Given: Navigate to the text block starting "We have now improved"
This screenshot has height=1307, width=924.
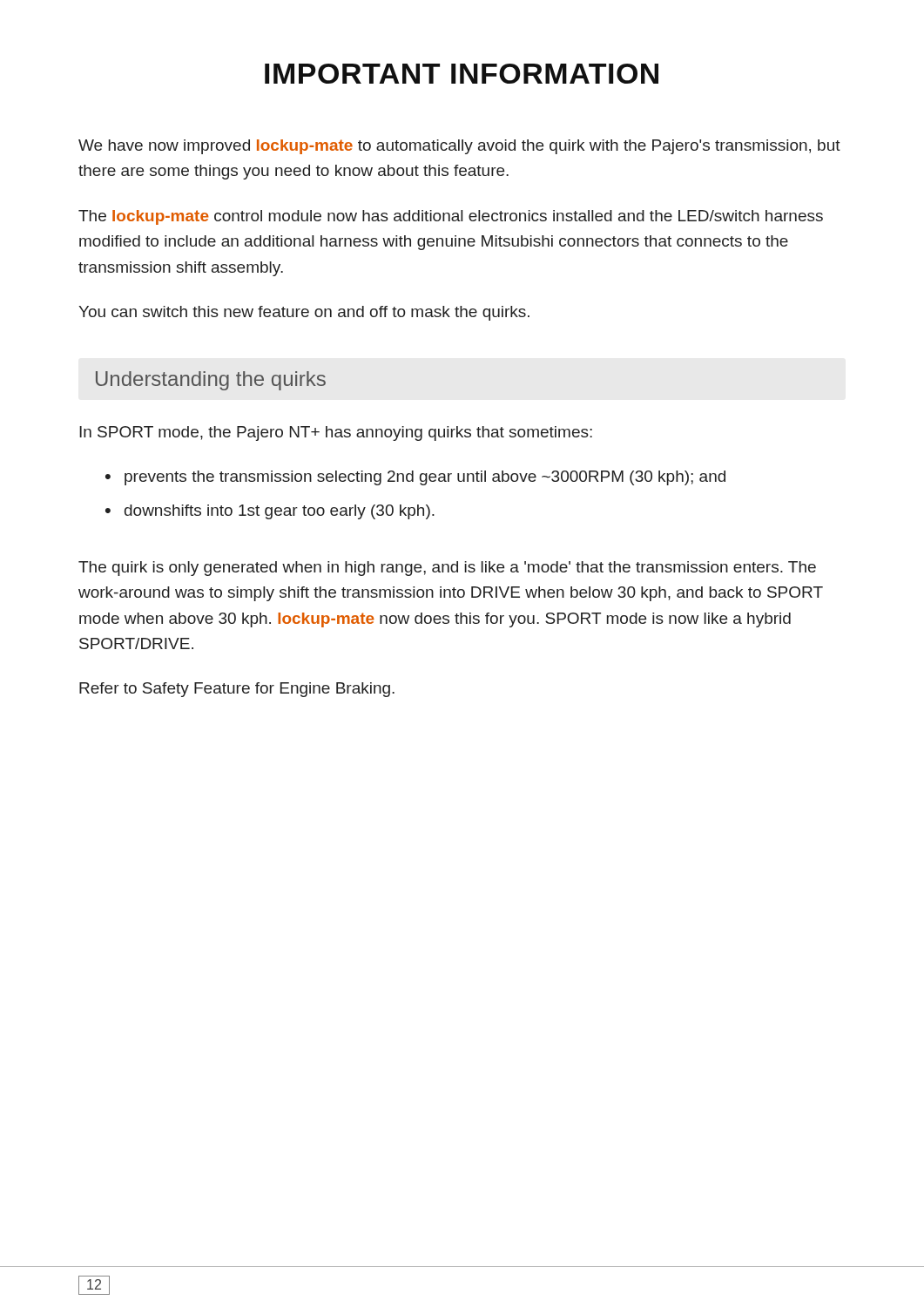Looking at the screenshot, I should tap(459, 158).
